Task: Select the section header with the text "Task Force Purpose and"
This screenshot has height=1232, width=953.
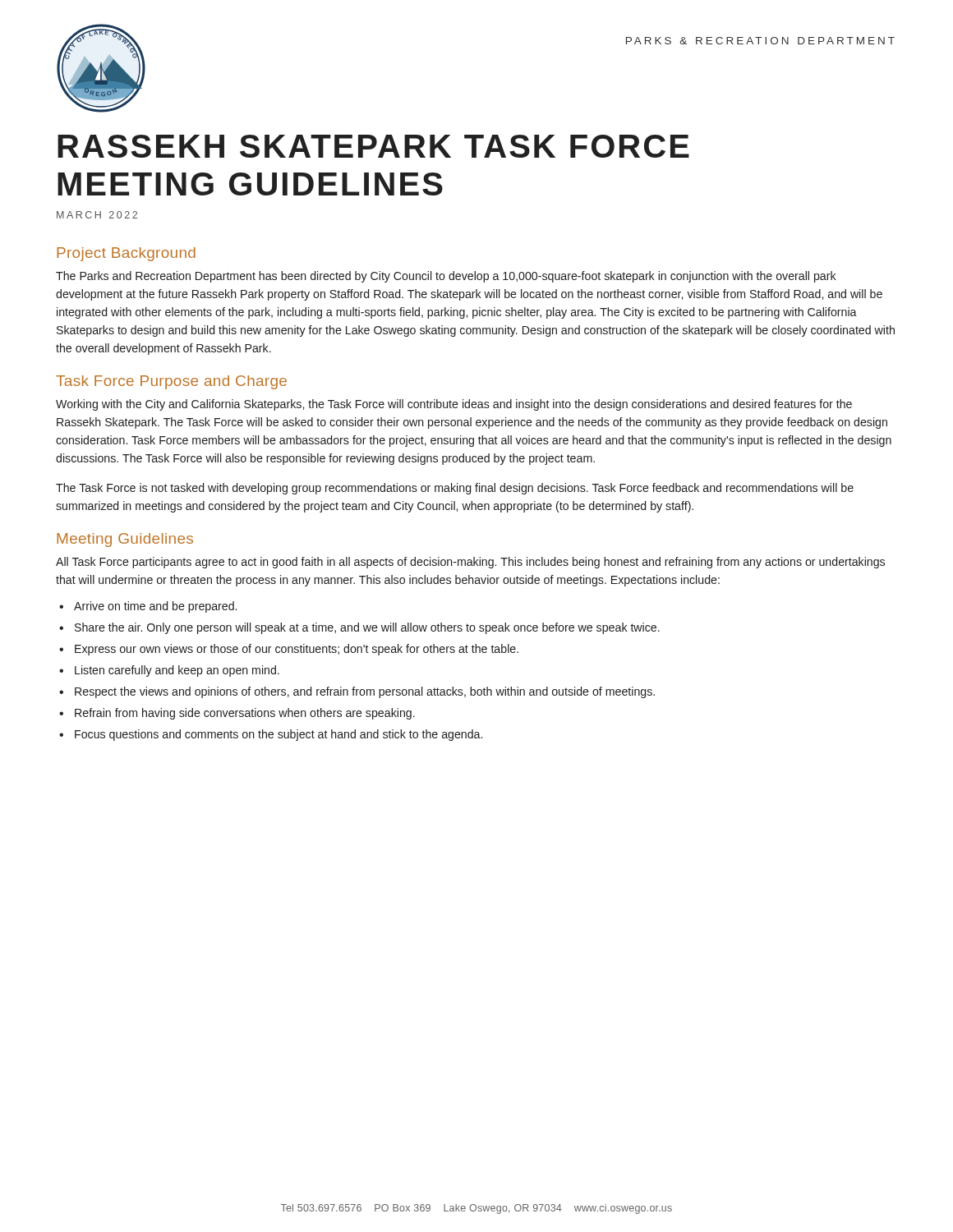Action: click(x=172, y=381)
